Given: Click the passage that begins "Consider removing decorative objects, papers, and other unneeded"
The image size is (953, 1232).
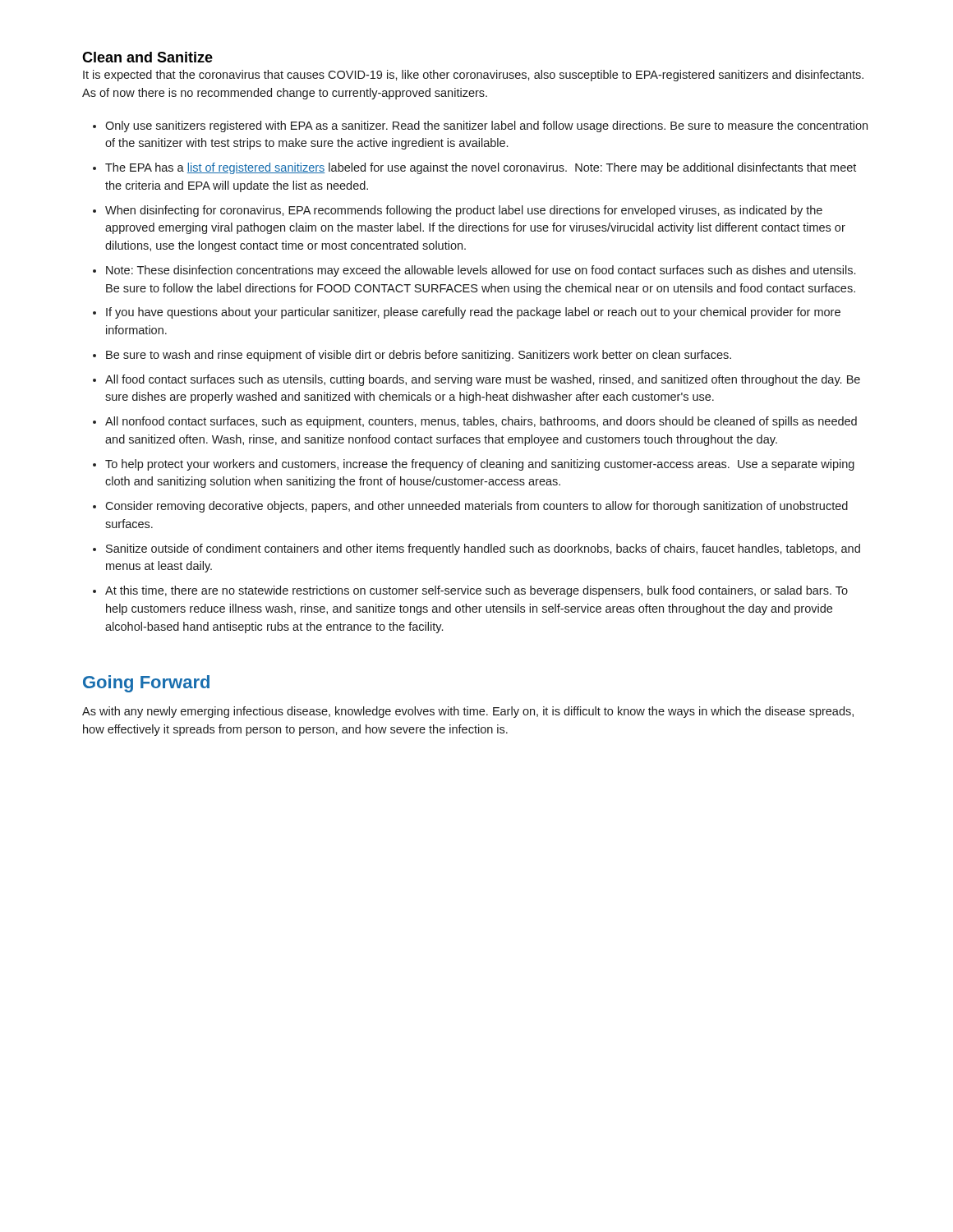Looking at the screenshot, I should point(488,516).
